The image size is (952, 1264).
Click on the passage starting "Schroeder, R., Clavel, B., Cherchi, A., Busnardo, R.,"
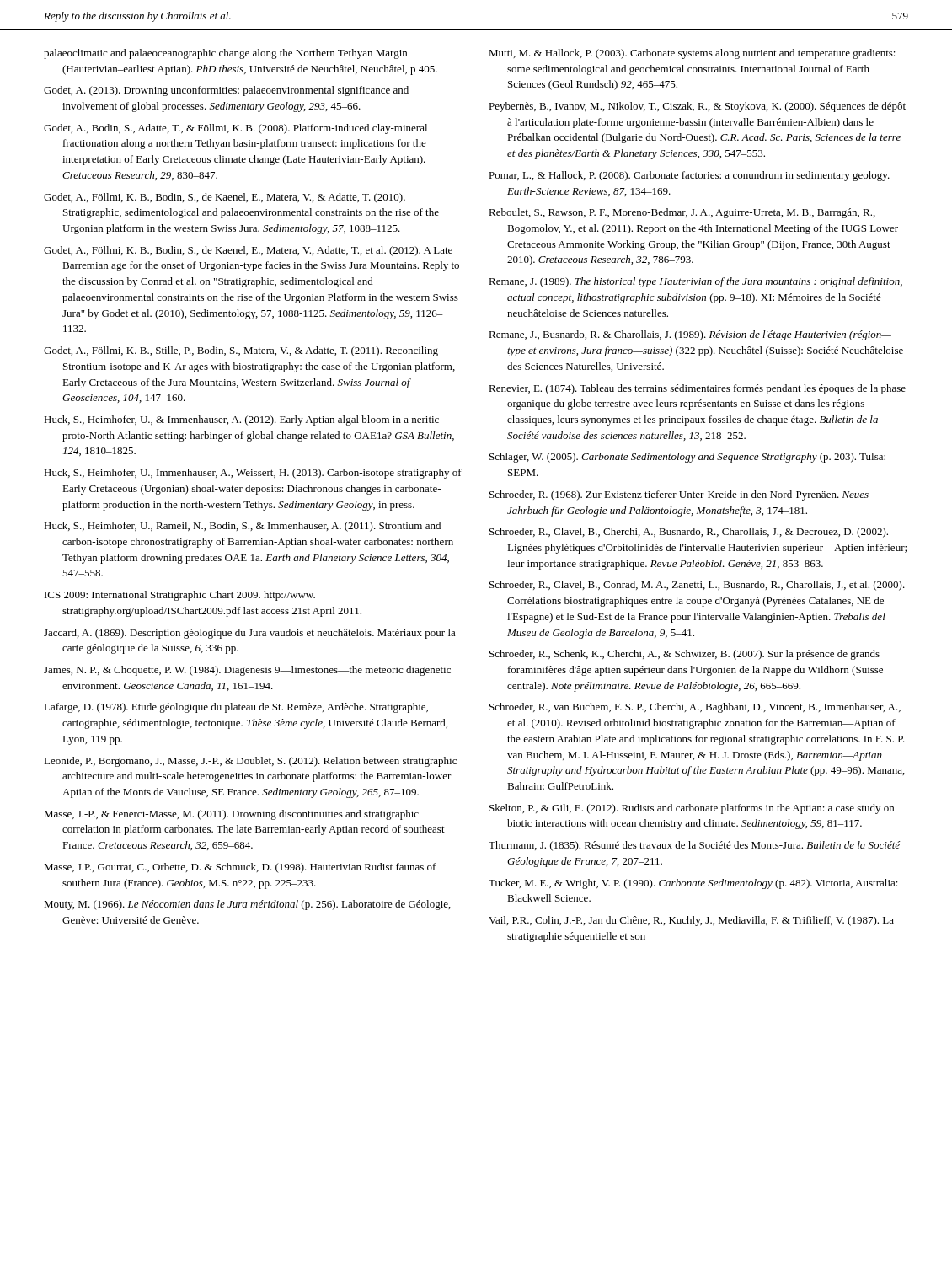coord(698,547)
